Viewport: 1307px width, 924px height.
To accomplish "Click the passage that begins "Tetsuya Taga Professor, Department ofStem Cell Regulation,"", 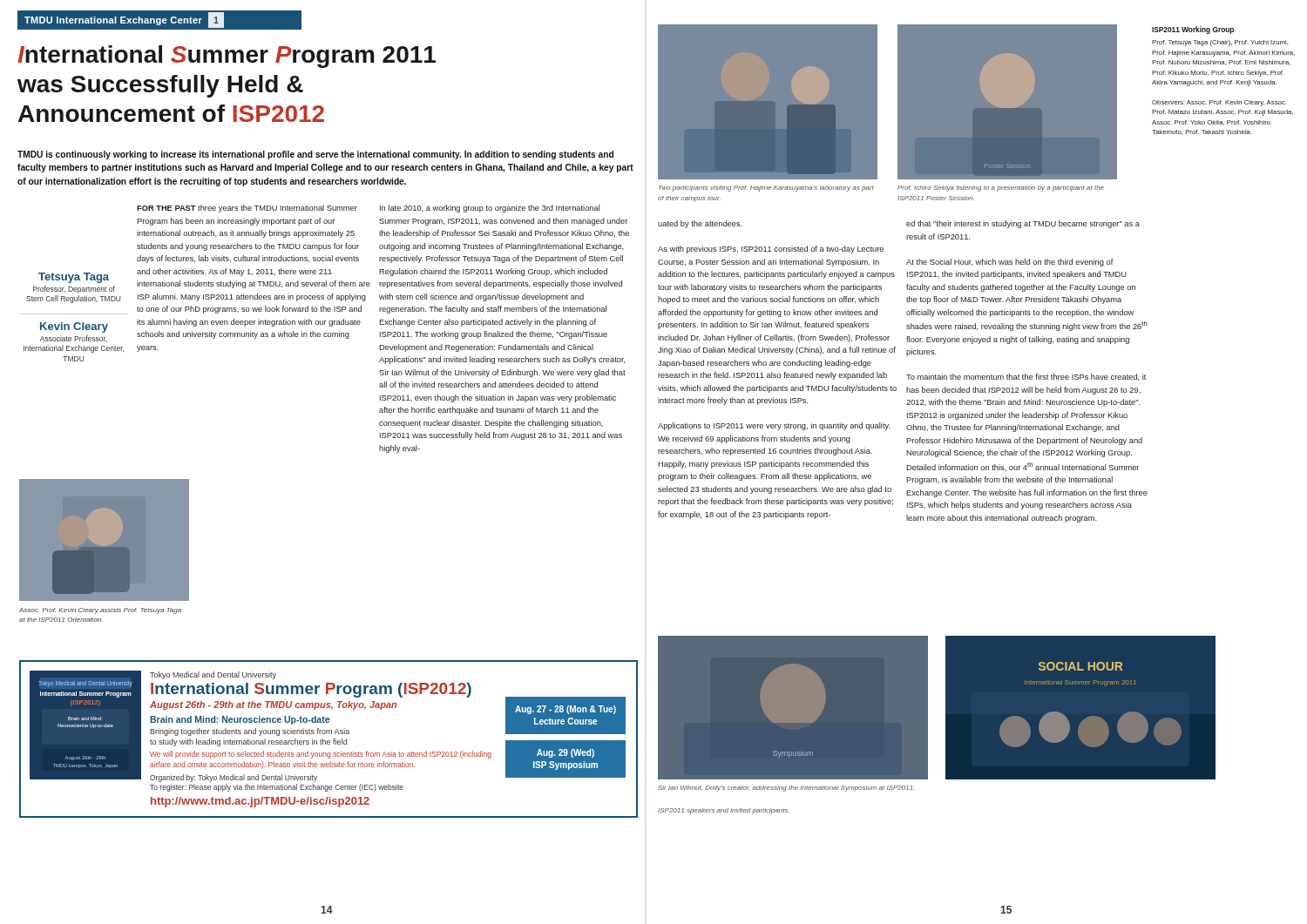I will click(74, 317).
